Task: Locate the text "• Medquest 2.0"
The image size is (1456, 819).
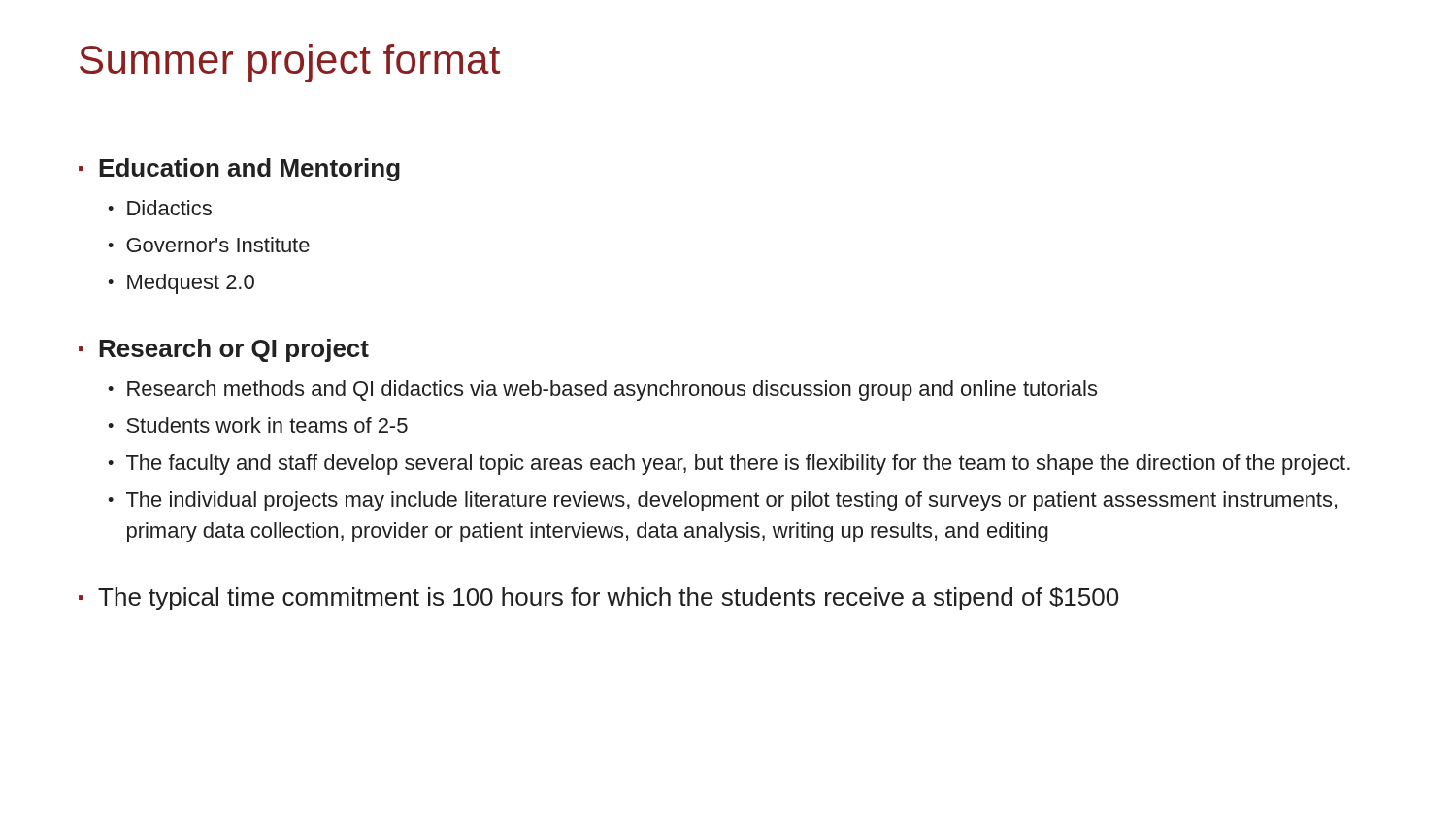Action: pos(181,282)
